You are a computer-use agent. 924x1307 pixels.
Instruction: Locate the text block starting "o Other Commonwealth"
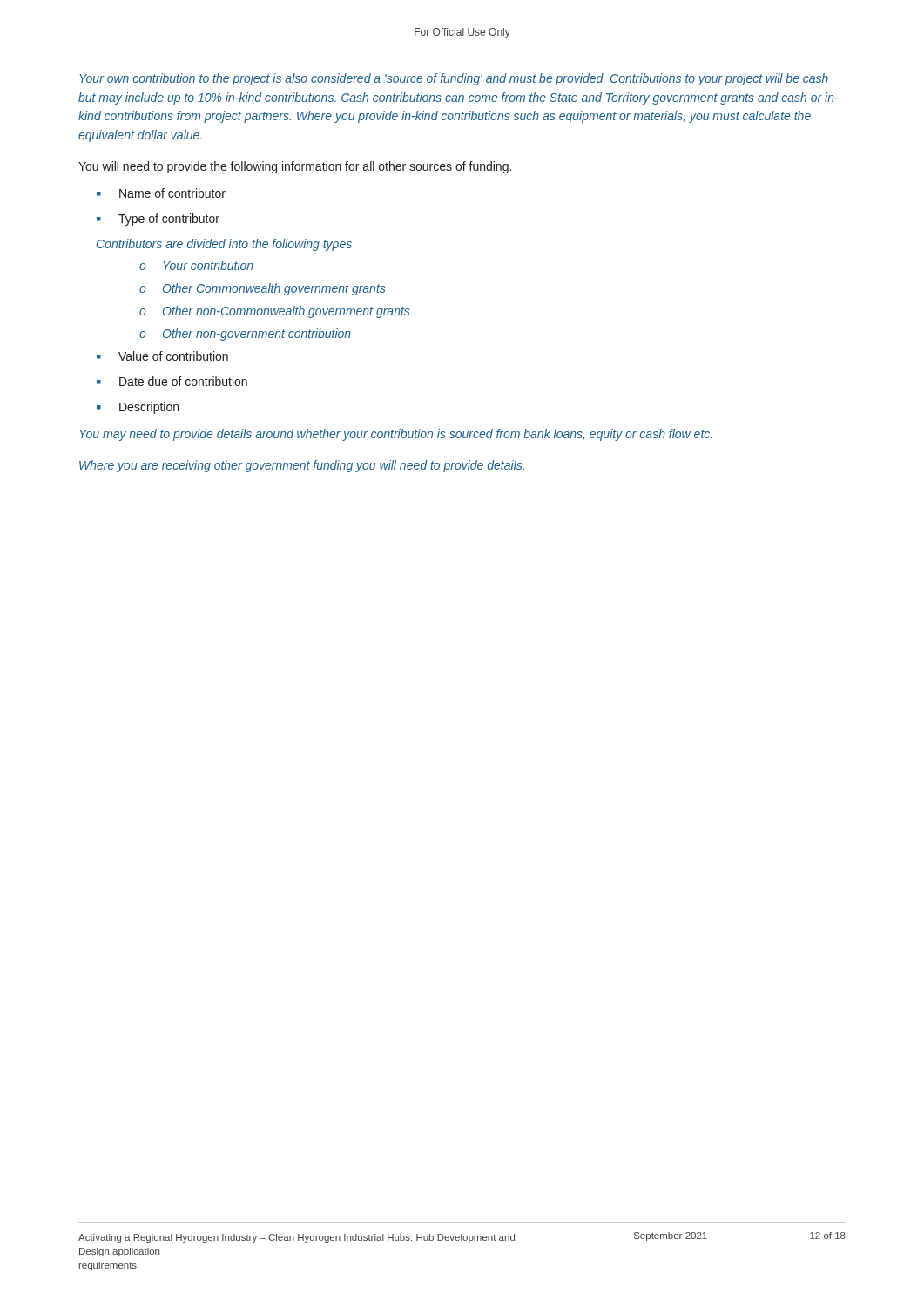point(262,289)
